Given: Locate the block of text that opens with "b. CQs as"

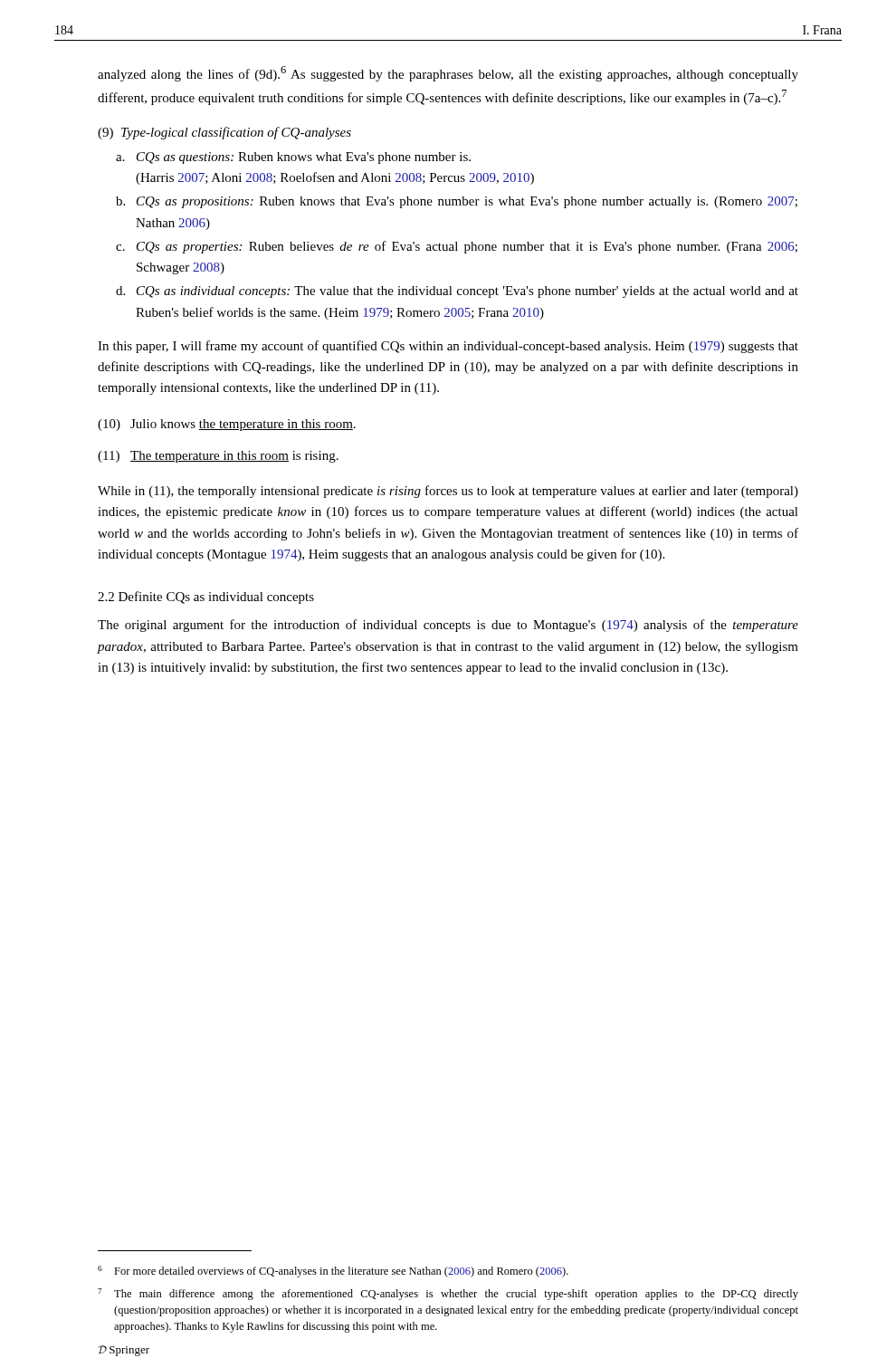Looking at the screenshot, I should (457, 212).
